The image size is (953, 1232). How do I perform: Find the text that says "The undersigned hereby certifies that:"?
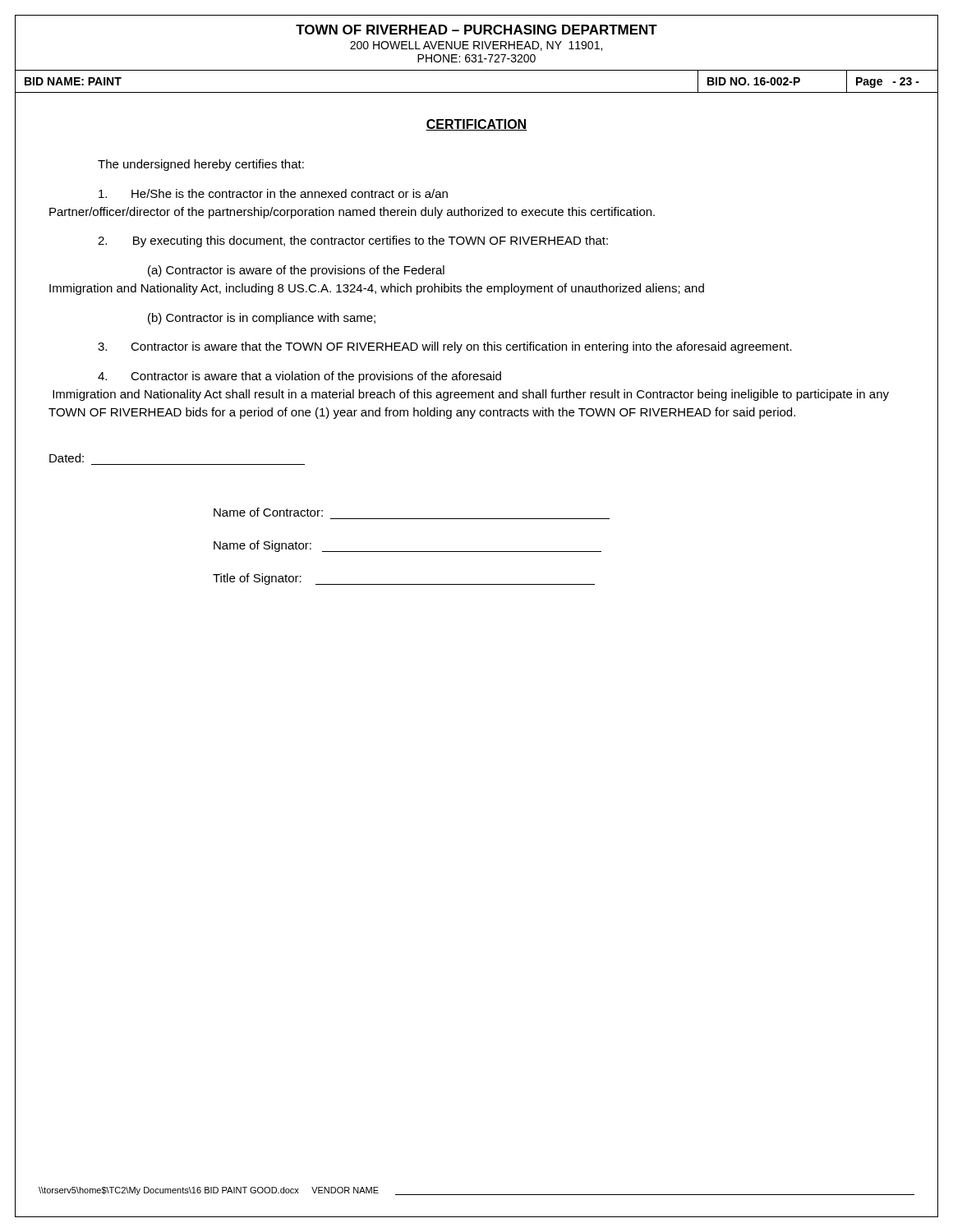coord(201,164)
